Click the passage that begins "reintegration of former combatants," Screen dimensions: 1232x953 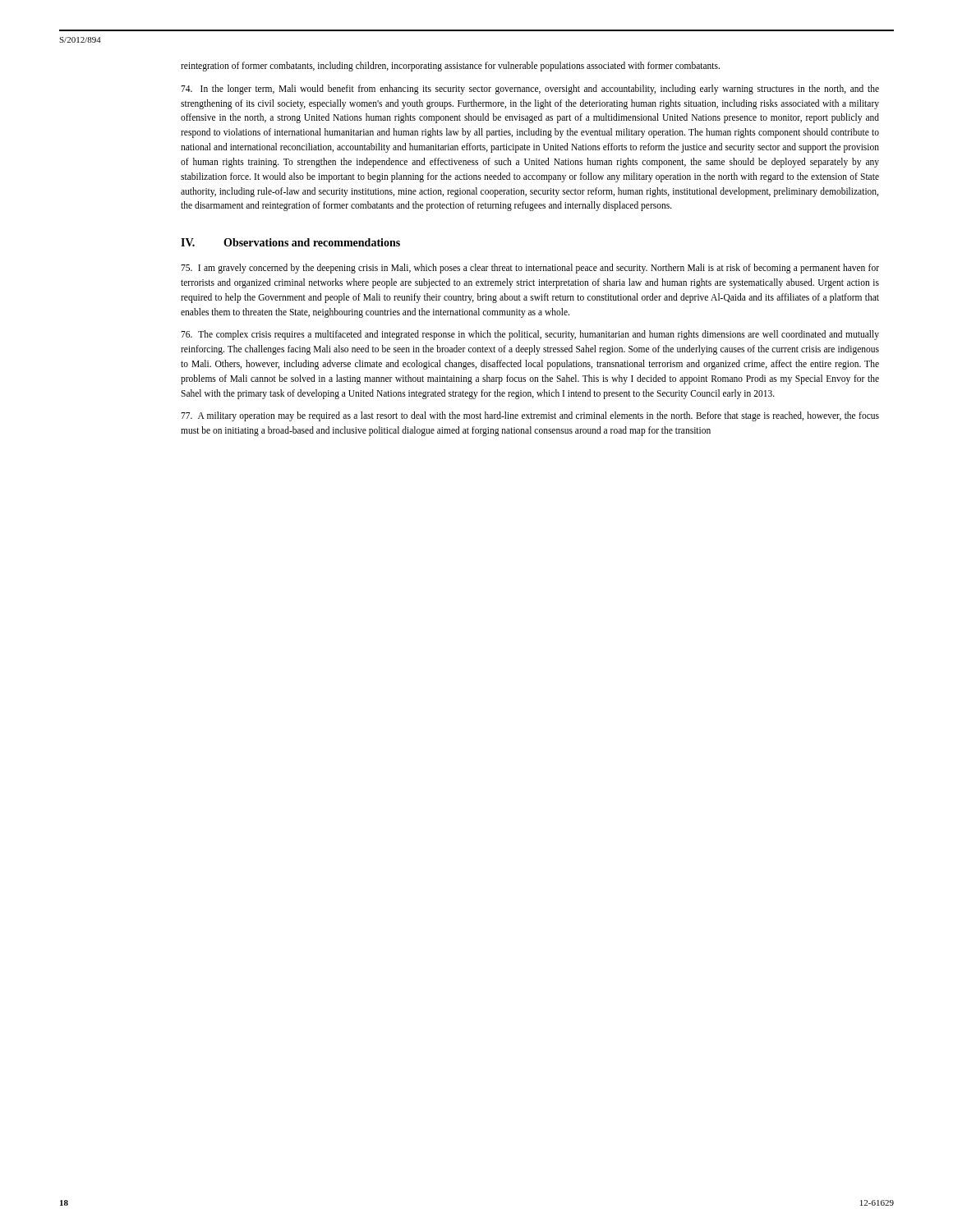pos(451,66)
